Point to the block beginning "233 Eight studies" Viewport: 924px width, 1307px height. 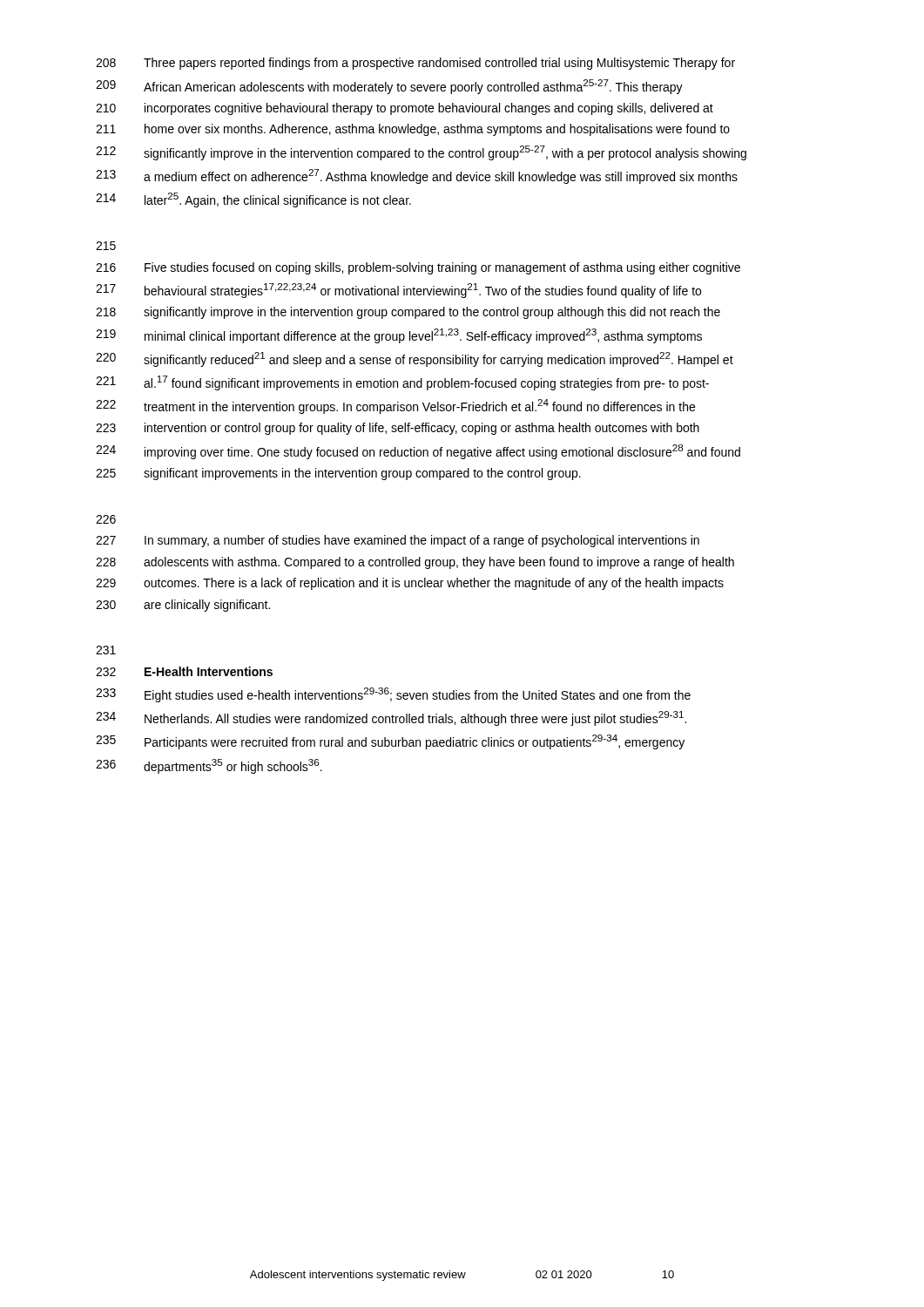[479, 730]
